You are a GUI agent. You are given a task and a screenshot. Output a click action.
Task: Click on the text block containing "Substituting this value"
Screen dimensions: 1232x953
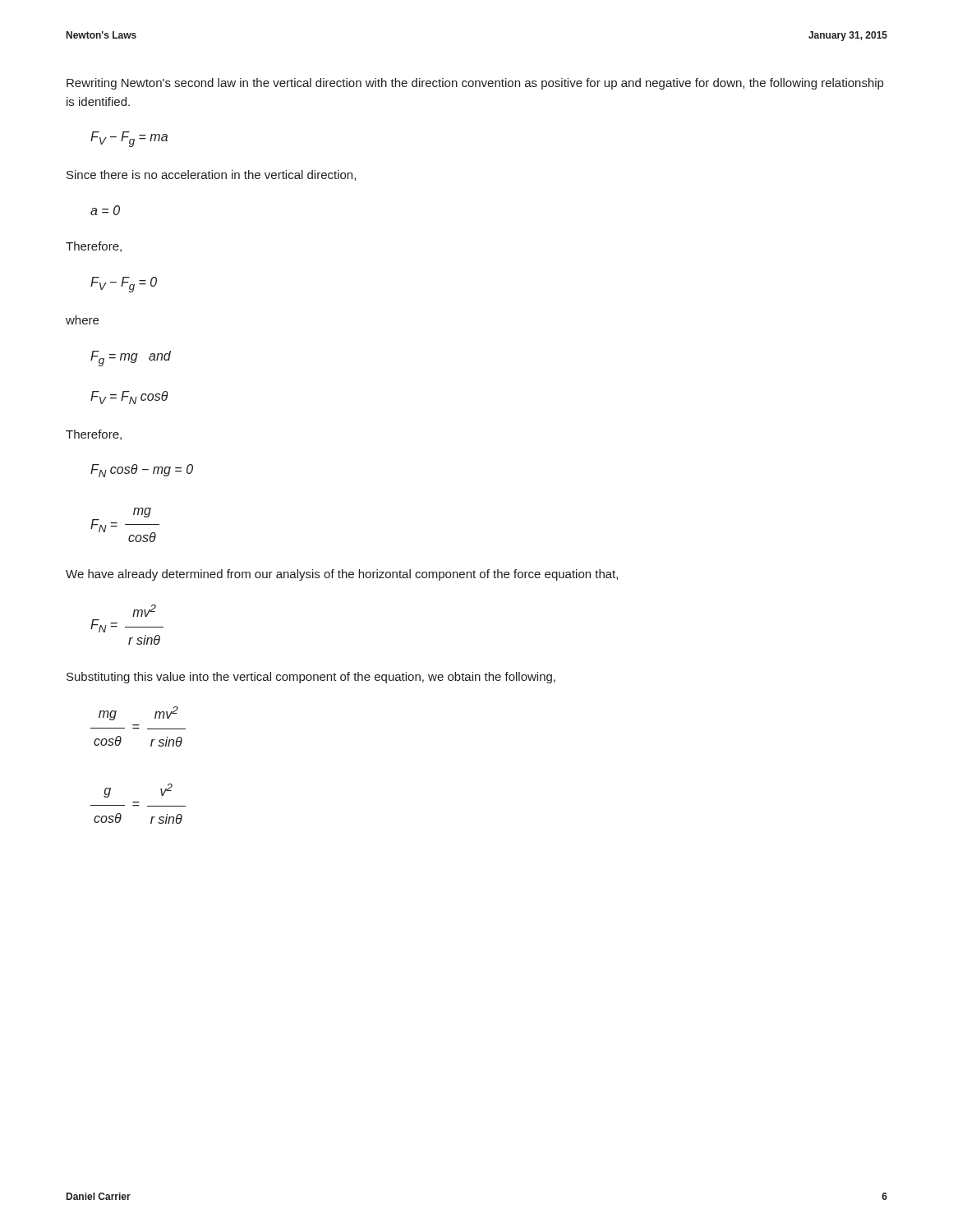point(311,676)
